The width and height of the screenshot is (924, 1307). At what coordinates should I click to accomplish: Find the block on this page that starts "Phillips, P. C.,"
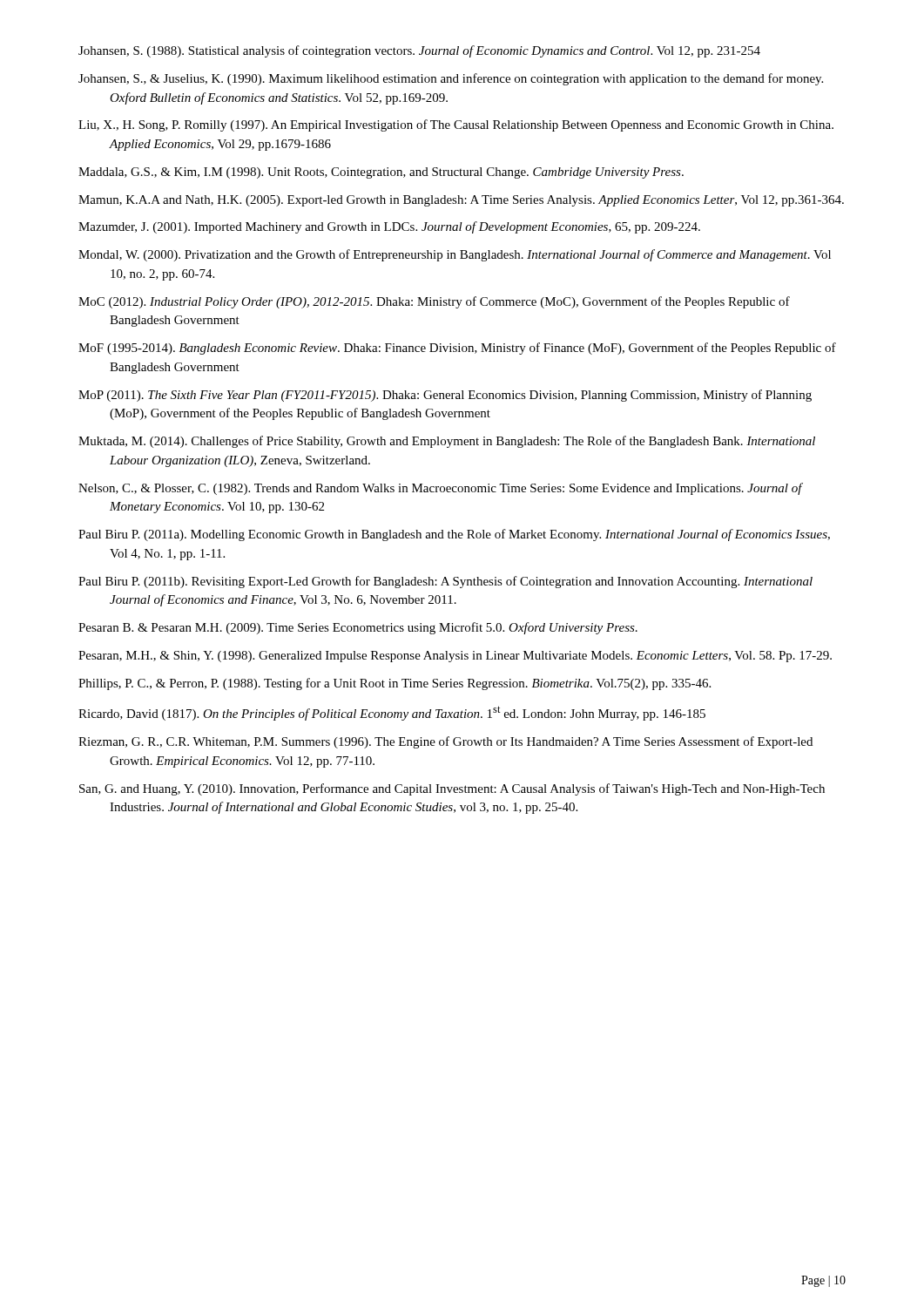coord(395,683)
